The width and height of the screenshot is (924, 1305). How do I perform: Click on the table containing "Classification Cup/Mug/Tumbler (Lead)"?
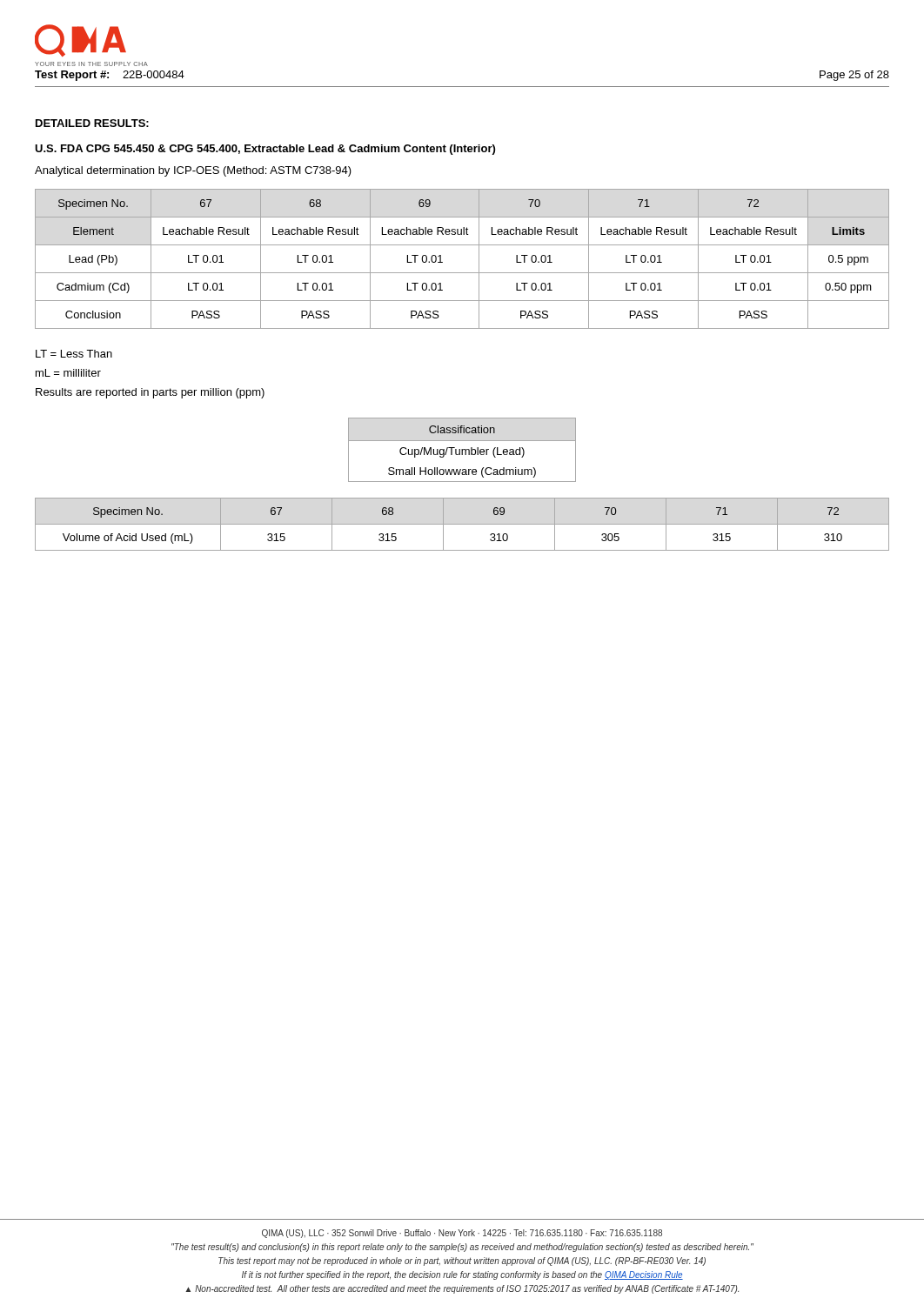(x=462, y=450)
